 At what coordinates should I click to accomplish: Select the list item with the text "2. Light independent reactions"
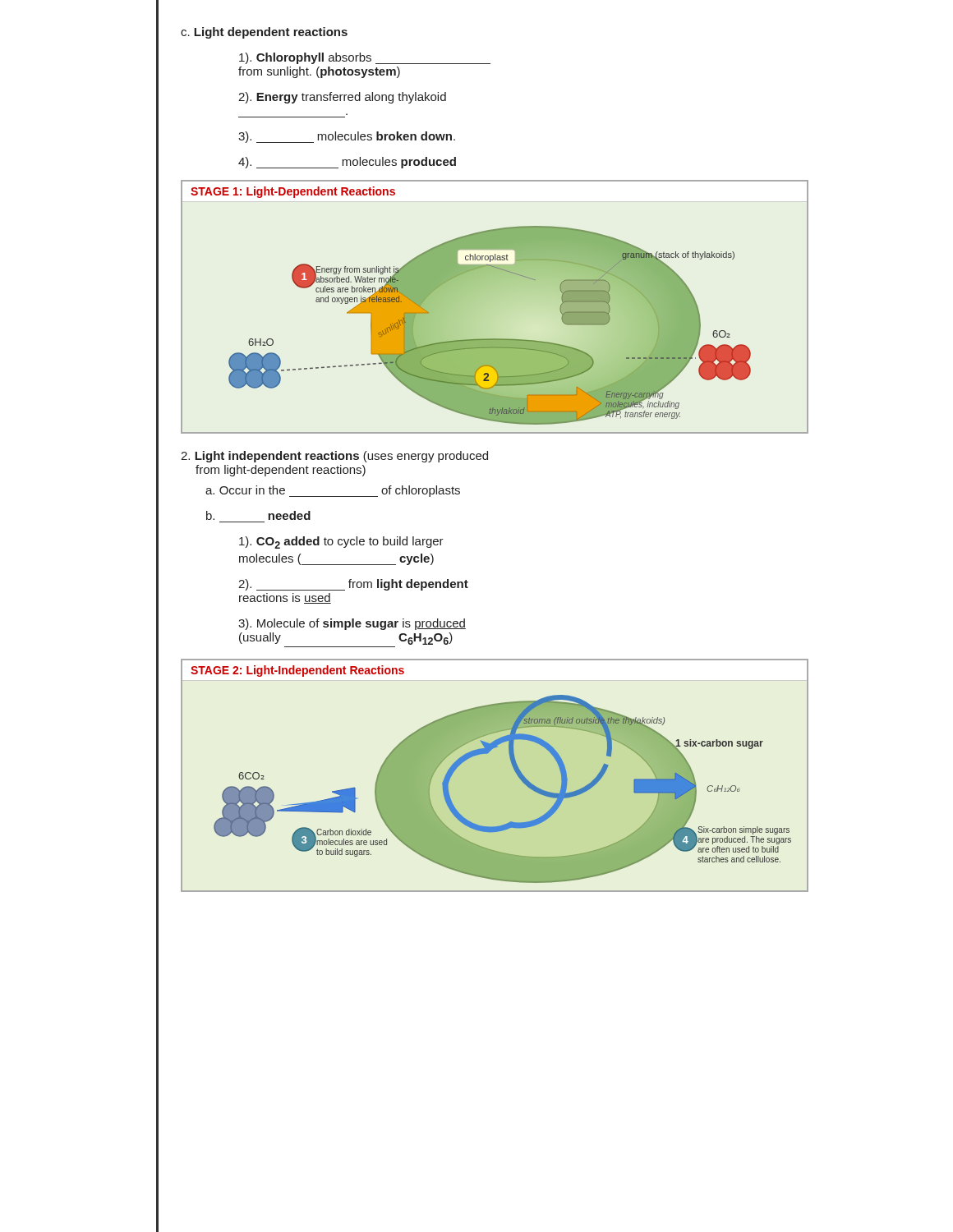[335, 462]
